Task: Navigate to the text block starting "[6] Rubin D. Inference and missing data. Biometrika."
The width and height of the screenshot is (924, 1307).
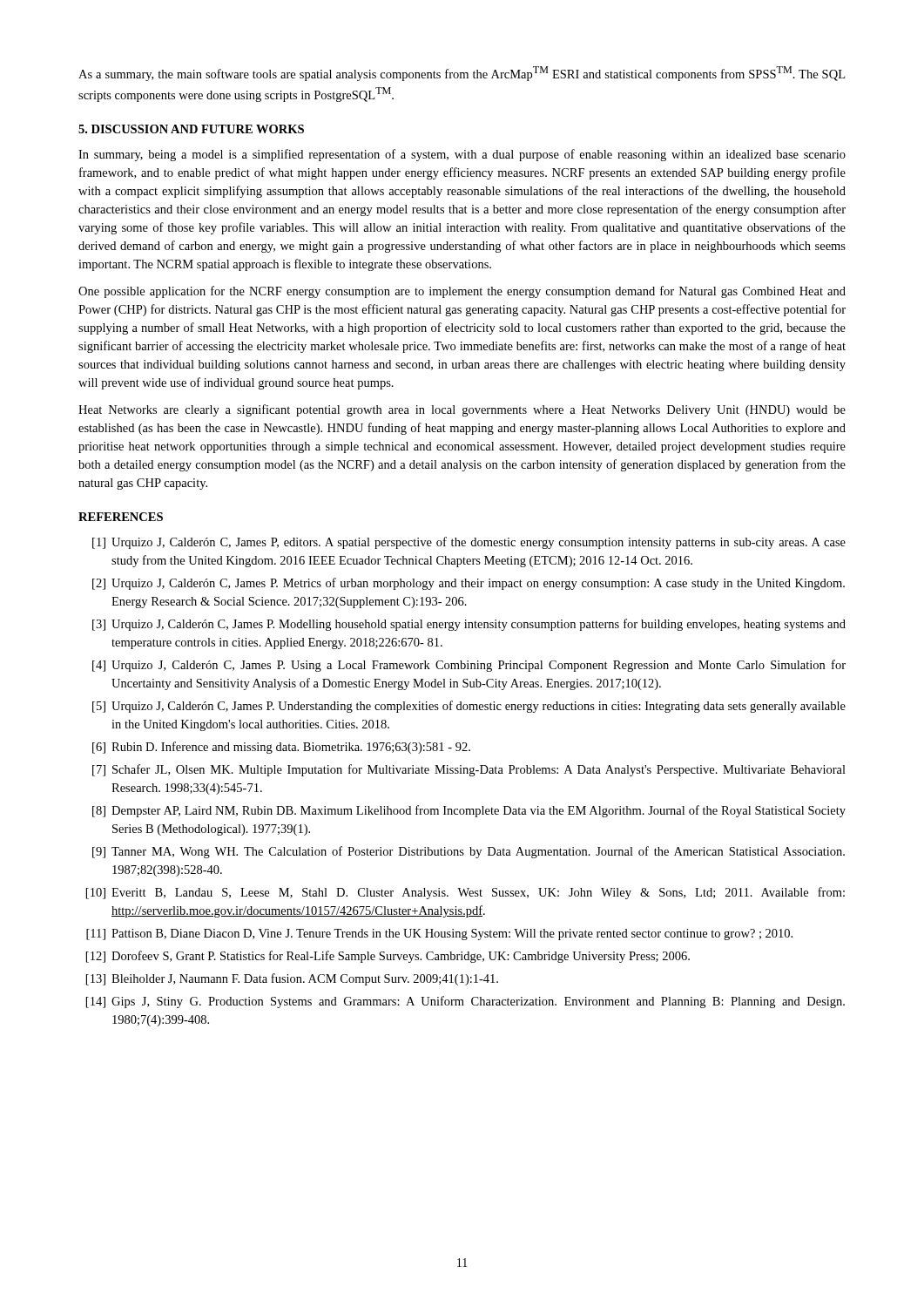Action: click(462, 747)
